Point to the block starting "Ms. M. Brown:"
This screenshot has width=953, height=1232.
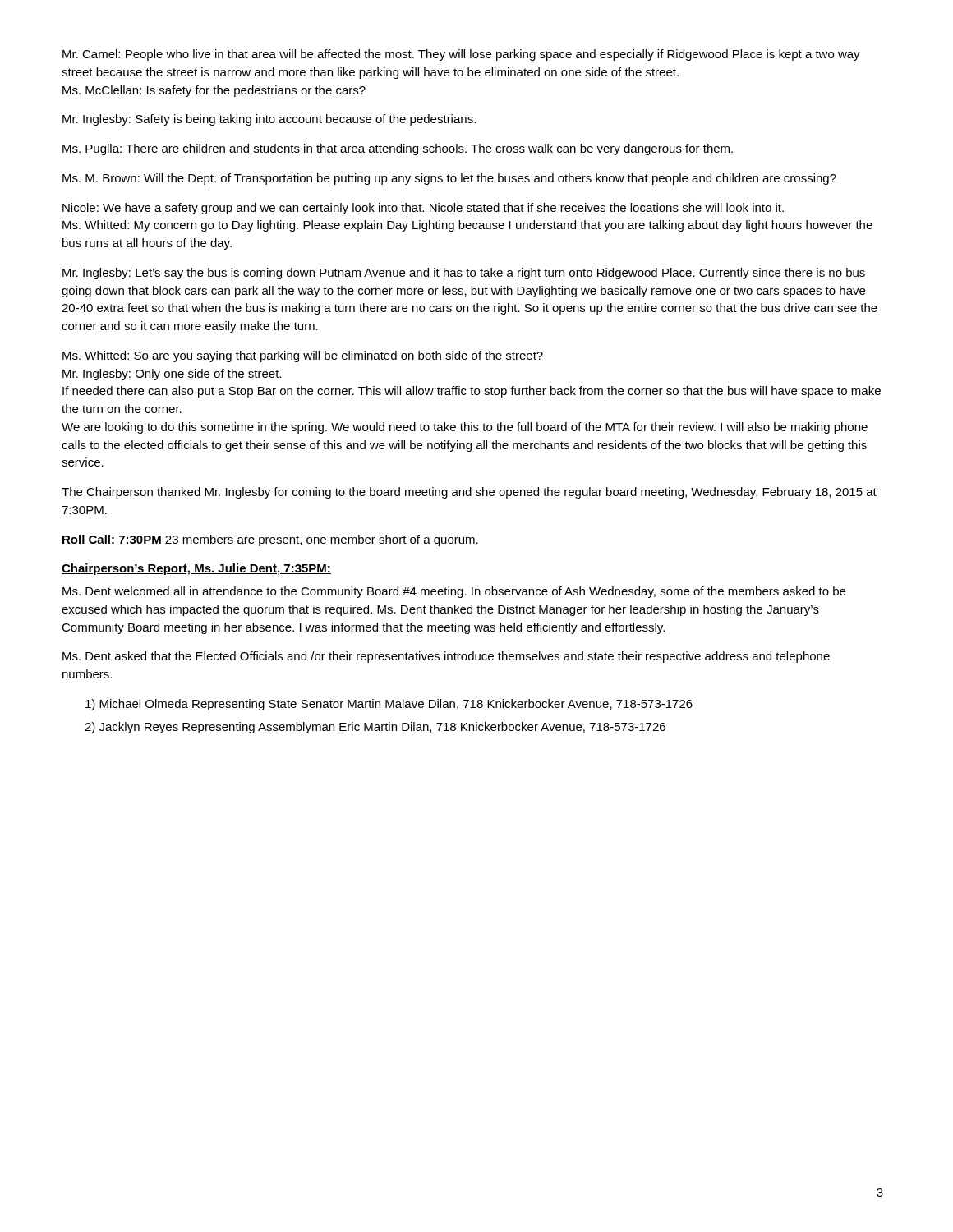[x=449, y=178]
